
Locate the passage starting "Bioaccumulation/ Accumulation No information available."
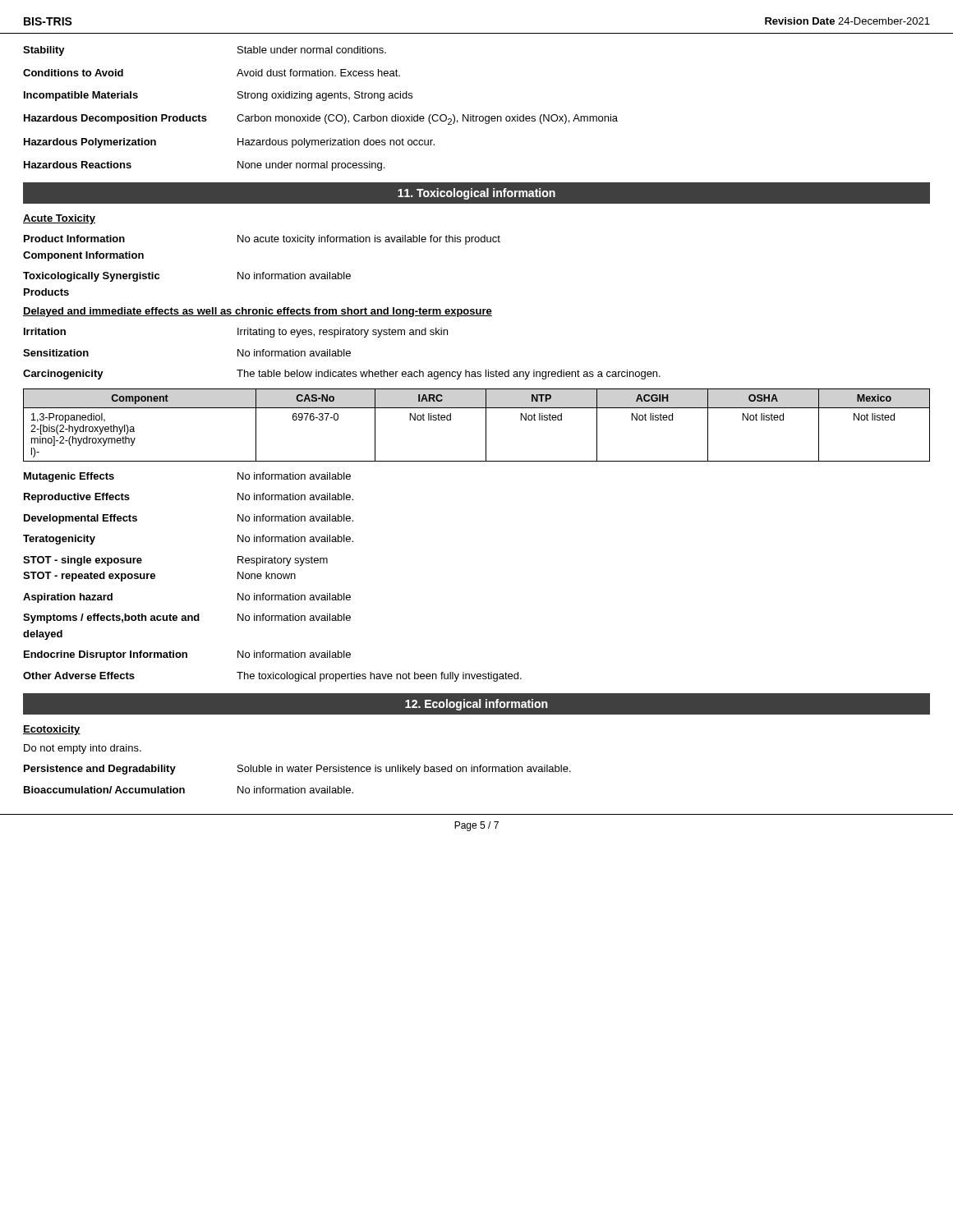pyautogui.click(x=106, y=789)
